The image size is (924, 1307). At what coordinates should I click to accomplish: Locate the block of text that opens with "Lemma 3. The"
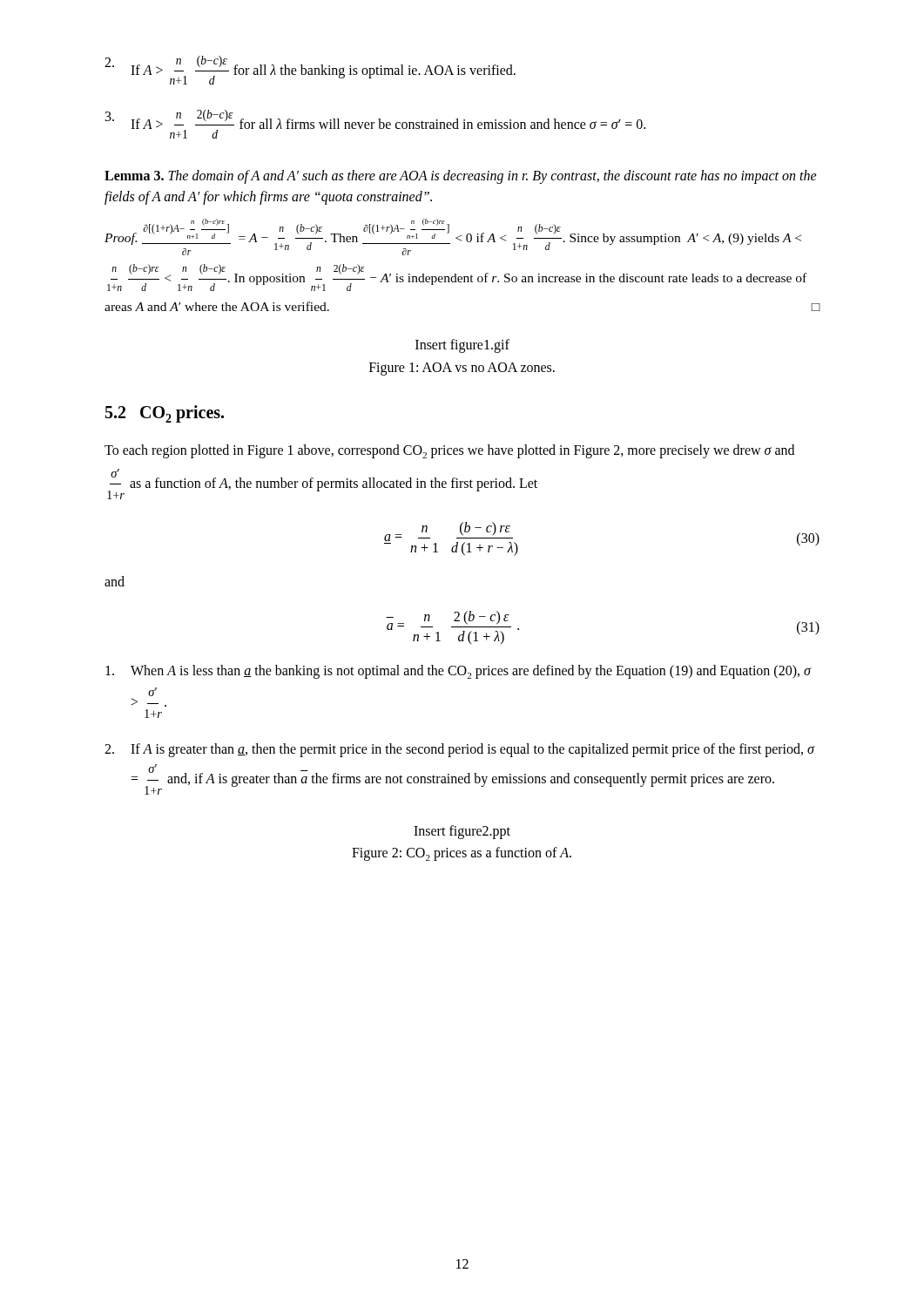(460, 186)
